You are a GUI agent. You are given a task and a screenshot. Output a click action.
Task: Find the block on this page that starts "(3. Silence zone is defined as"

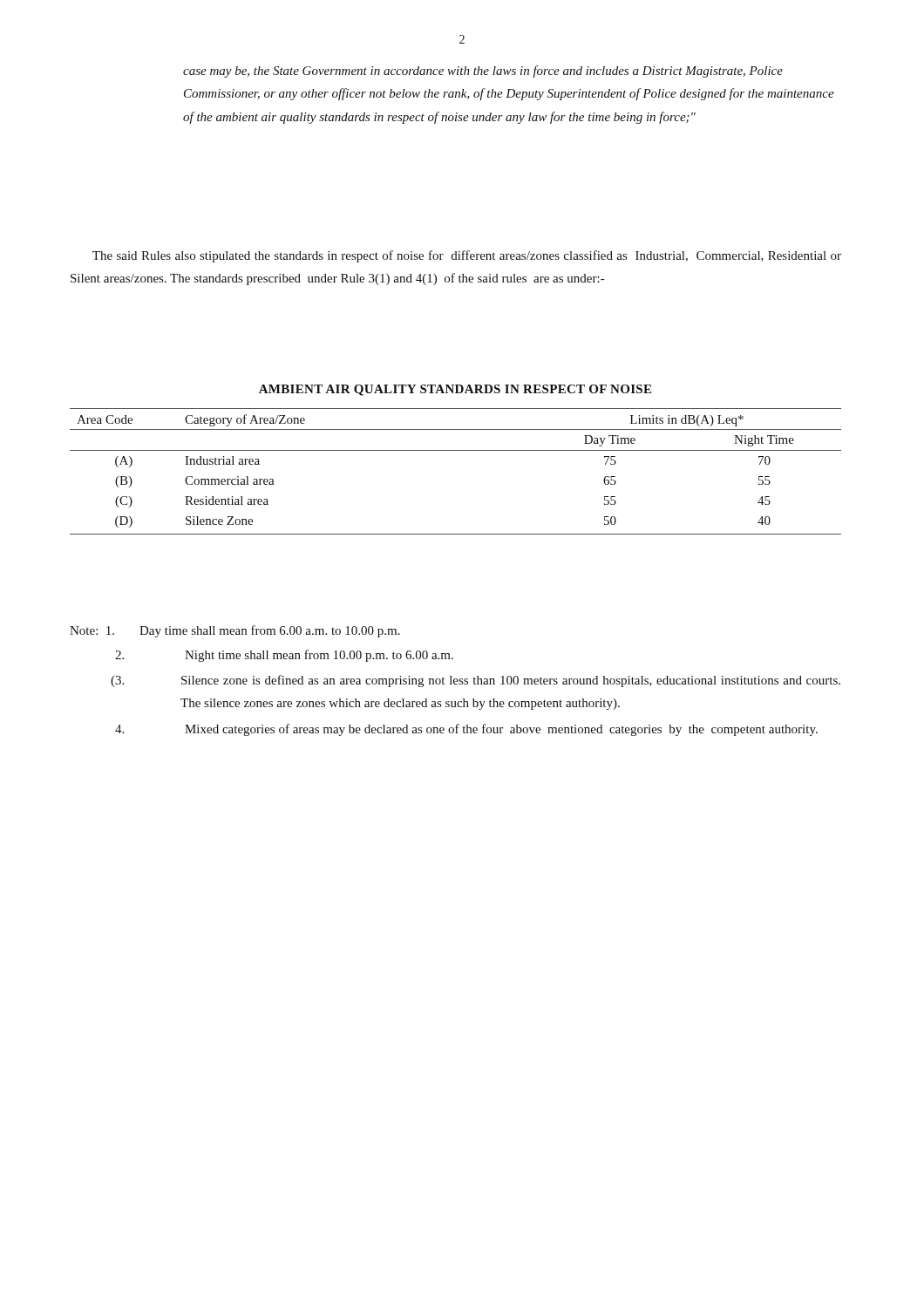tap(455, 691)
